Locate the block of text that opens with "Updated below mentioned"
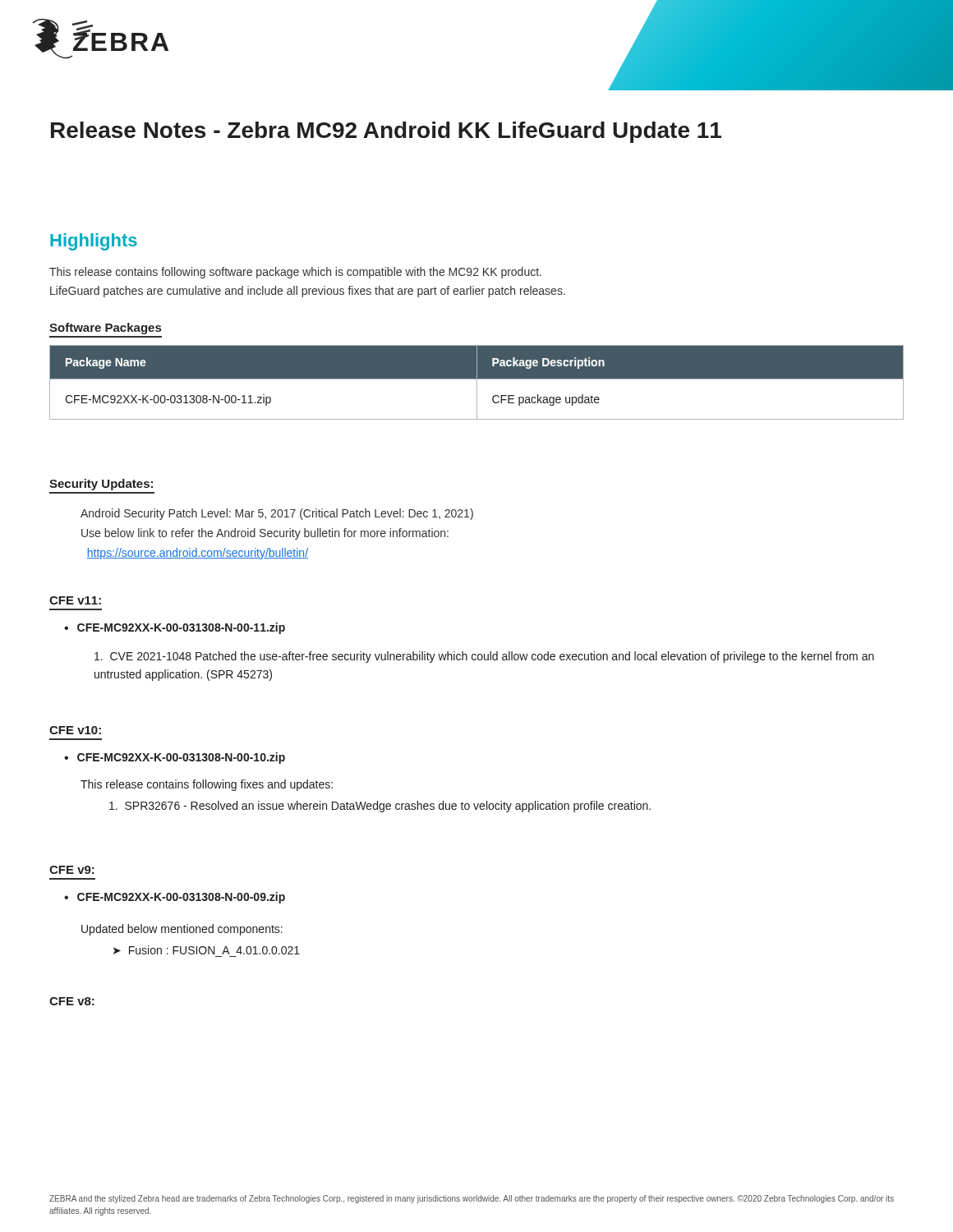 tap(182, 930)
